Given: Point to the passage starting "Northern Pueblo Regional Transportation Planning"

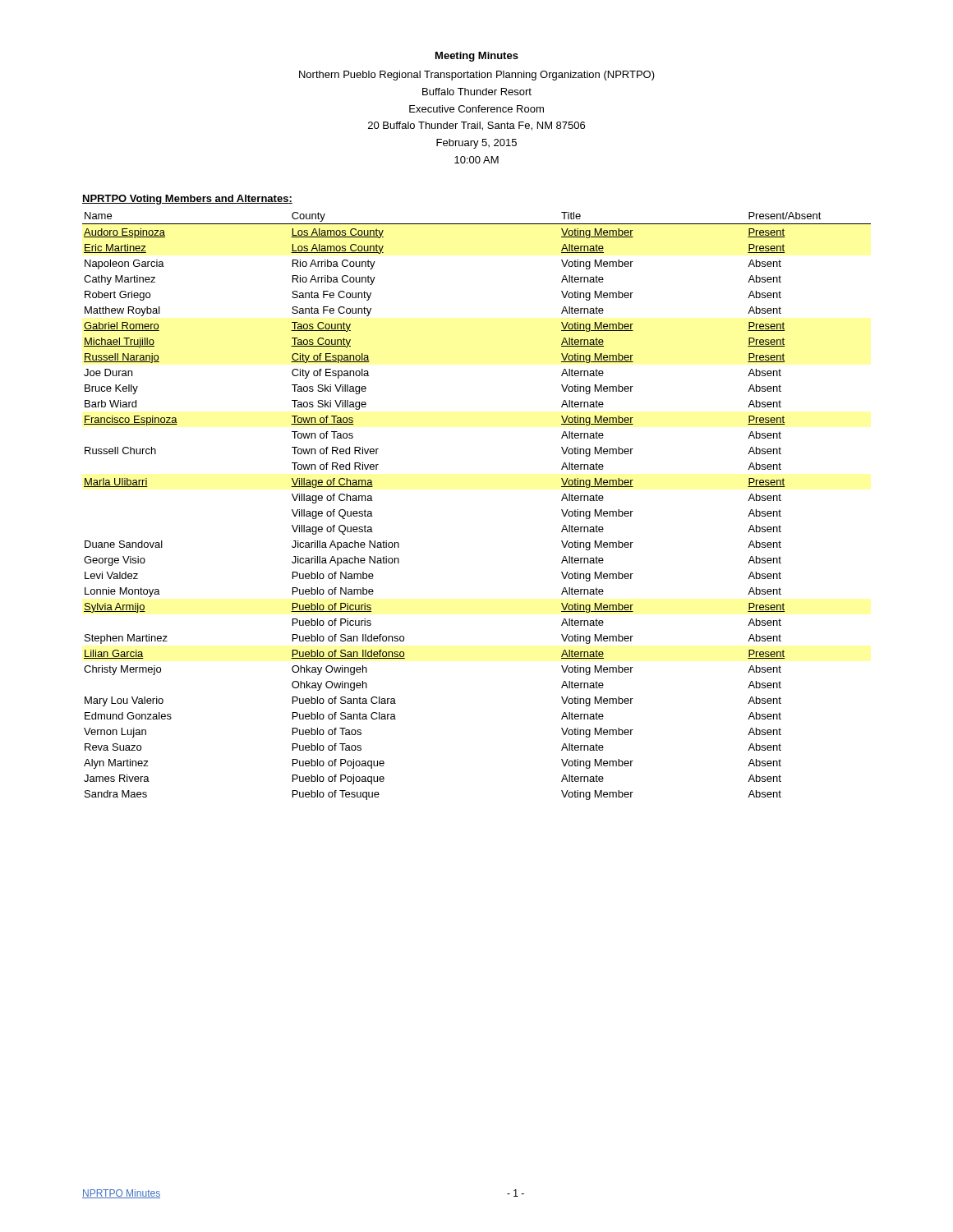Looking at the screenshot, I should point(476,118).
